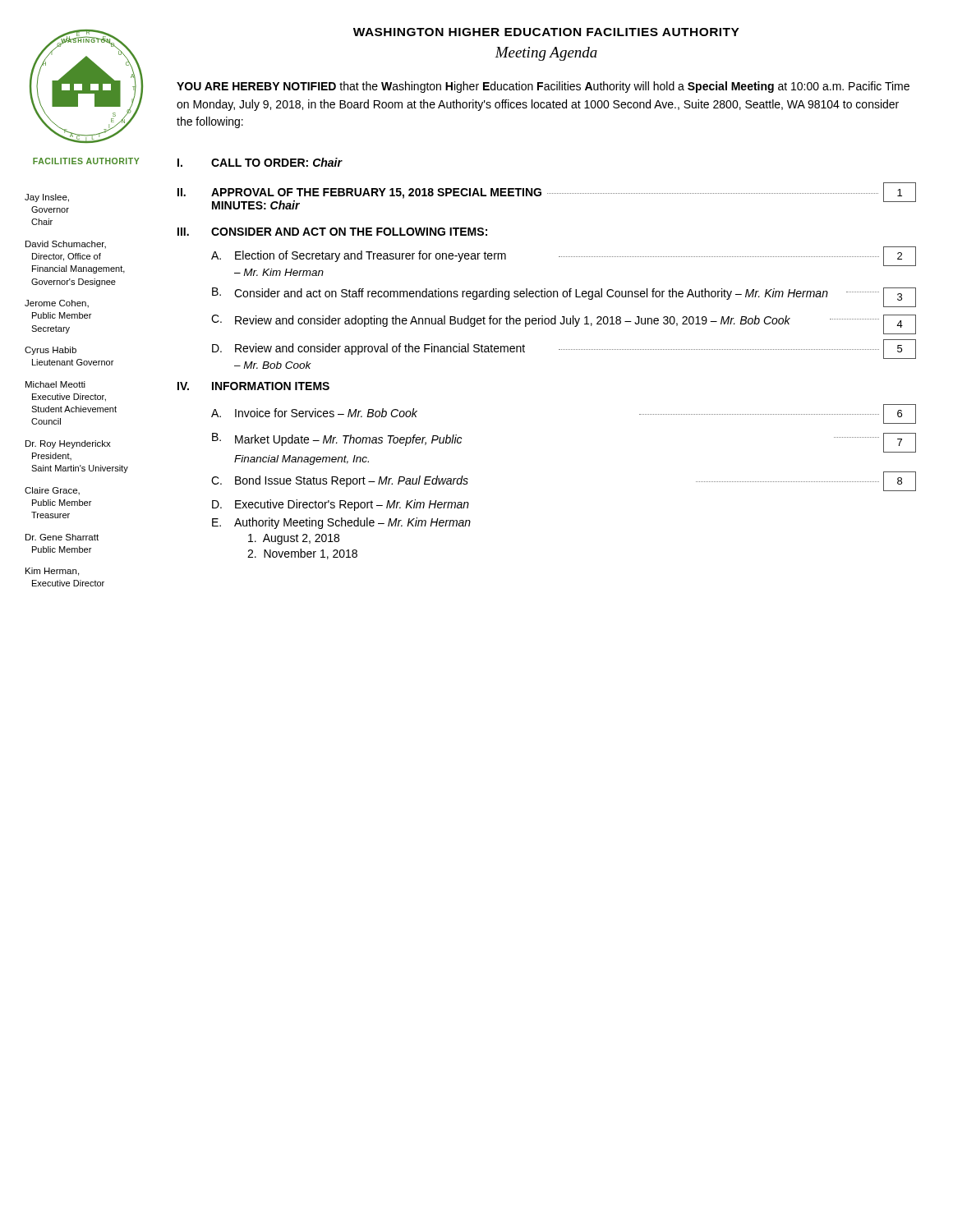Image resolution: width=953 pixels, height=1232 pixels.
Task: Find a logo
Action: 86,95
